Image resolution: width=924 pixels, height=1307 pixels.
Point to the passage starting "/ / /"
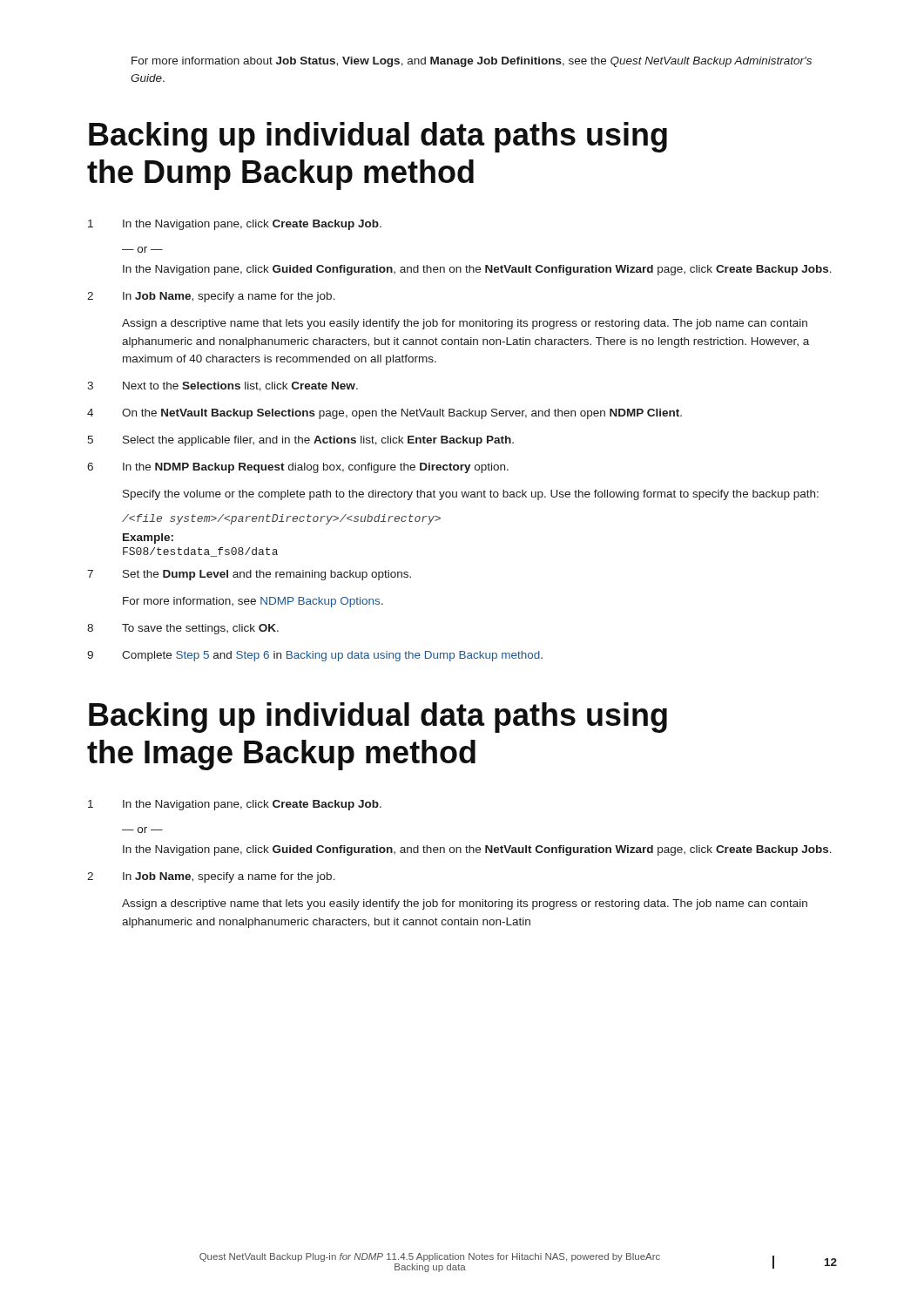(x=282, y=519)
